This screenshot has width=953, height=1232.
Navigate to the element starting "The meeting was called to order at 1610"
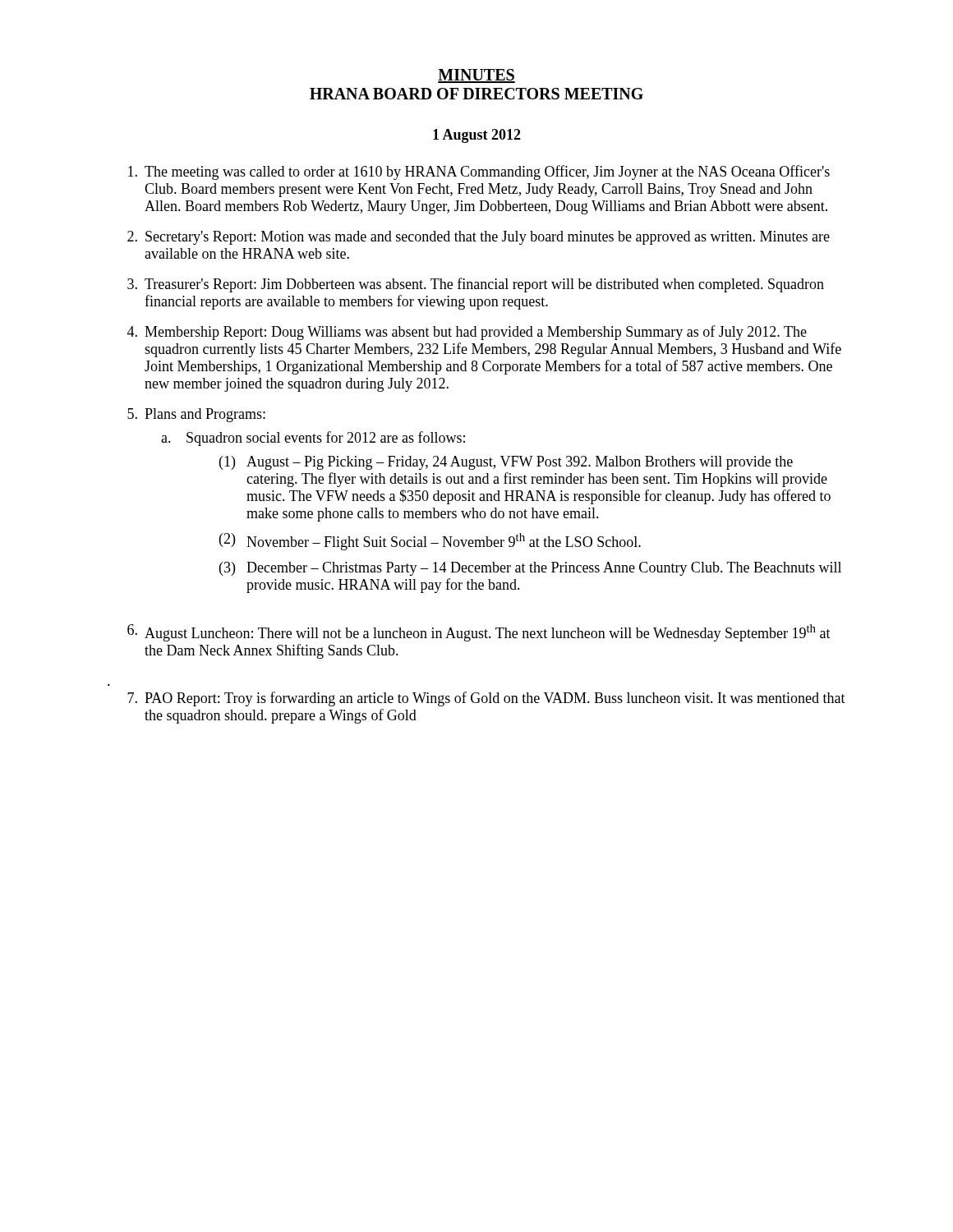point(476,189)
